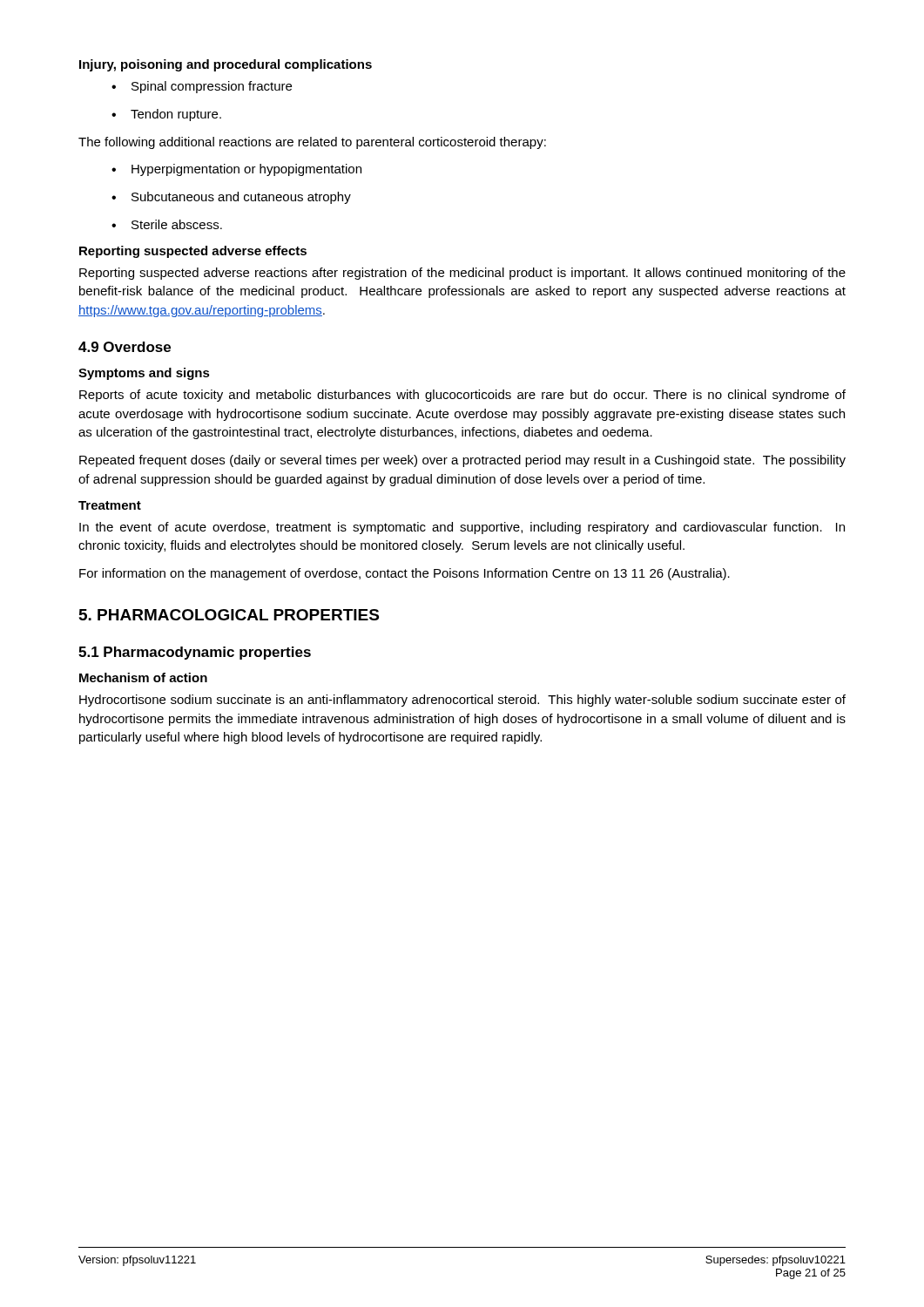Point to the region starting "Symptoms and signs"
The width and height of the screenshot is (924, 1307).
point(144,372)
